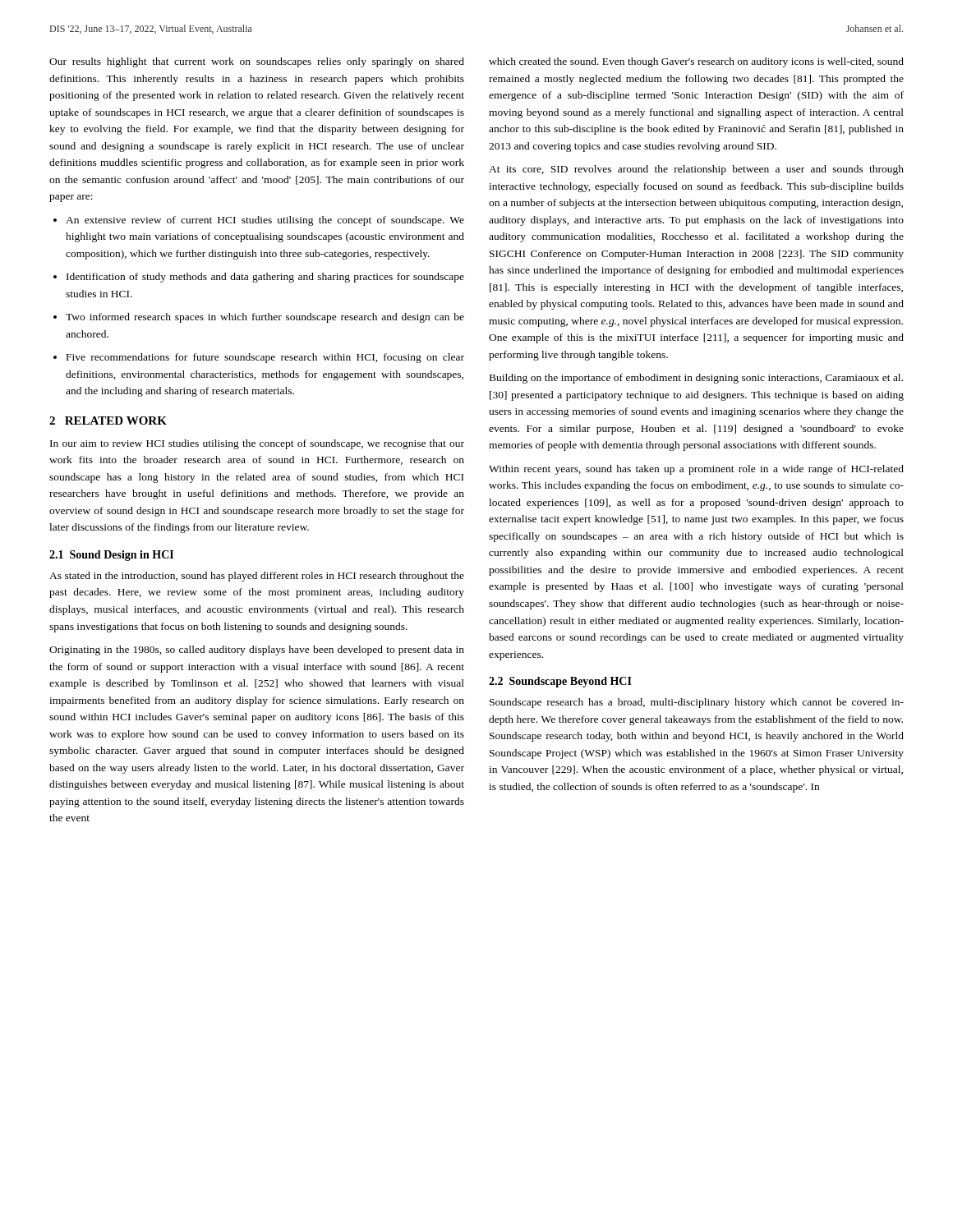Image resolution: width=953 pixels, height=1232 pixels.
Task: Click where it says "2 RELATED WORK"
Action: tap(108, 420)
